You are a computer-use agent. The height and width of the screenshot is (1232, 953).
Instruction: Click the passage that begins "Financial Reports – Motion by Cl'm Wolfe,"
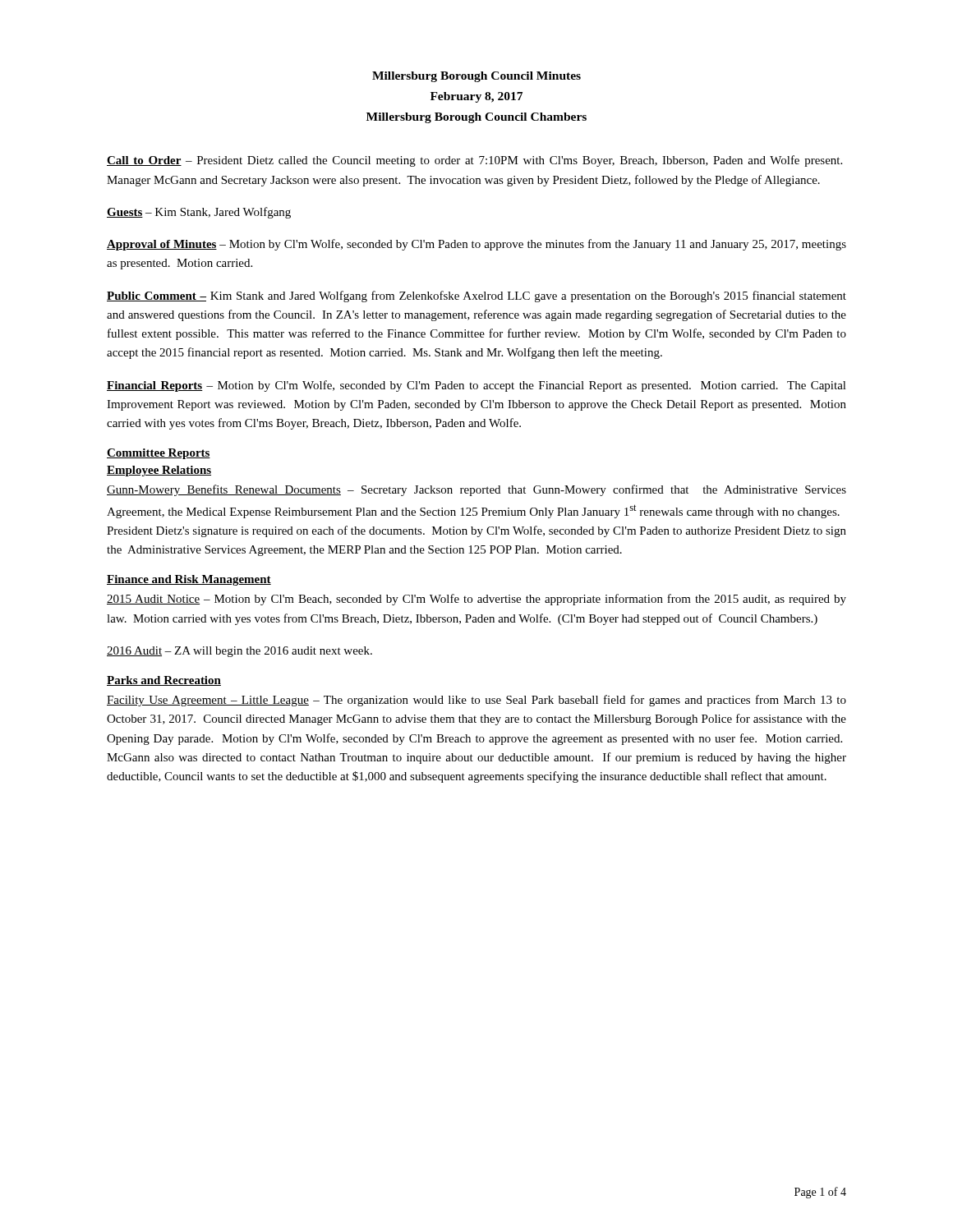pyautogui.click(x=476, y=404)
